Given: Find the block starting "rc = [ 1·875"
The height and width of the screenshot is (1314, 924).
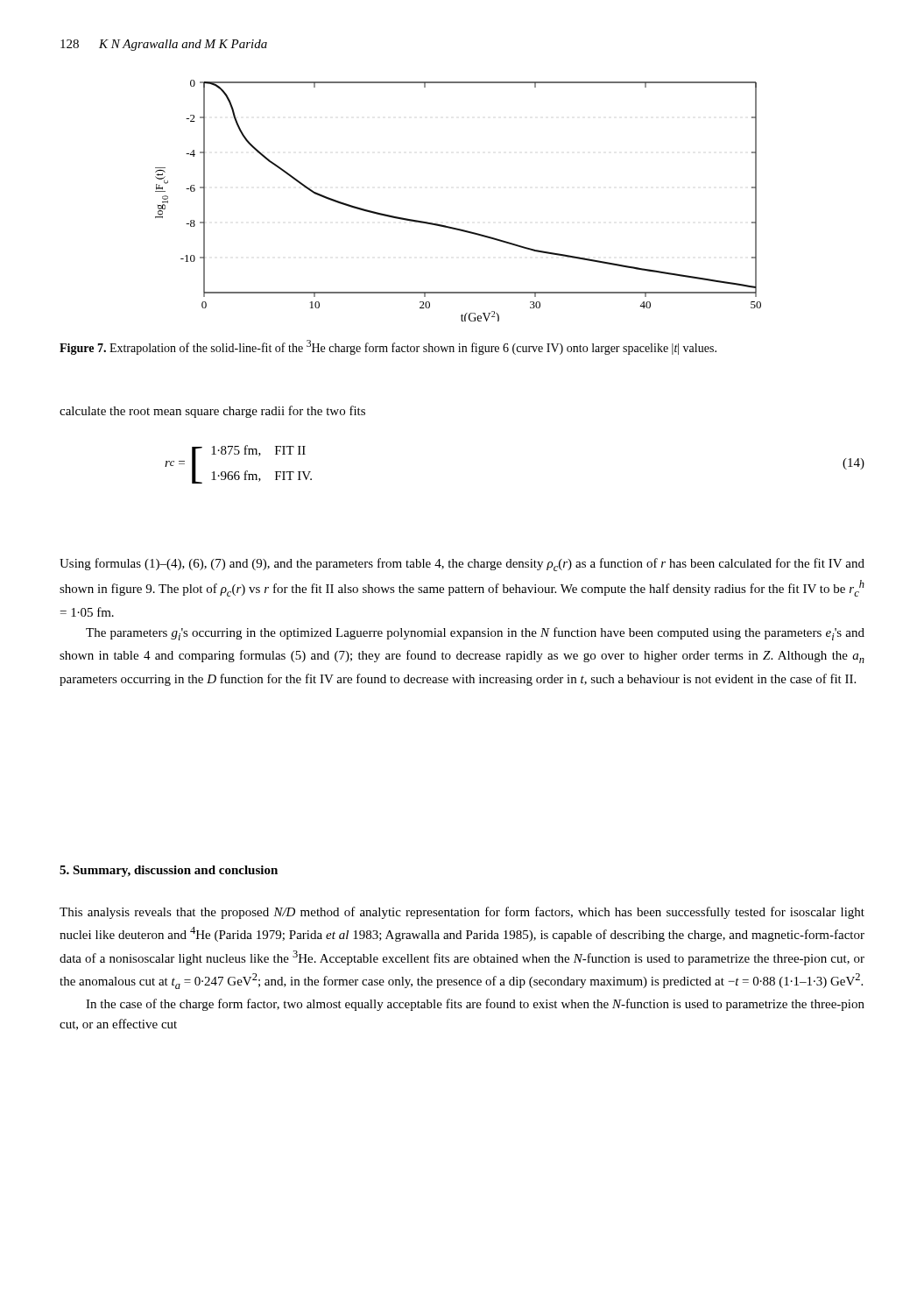Looking at the screenshot, I should tap(237, 472).
